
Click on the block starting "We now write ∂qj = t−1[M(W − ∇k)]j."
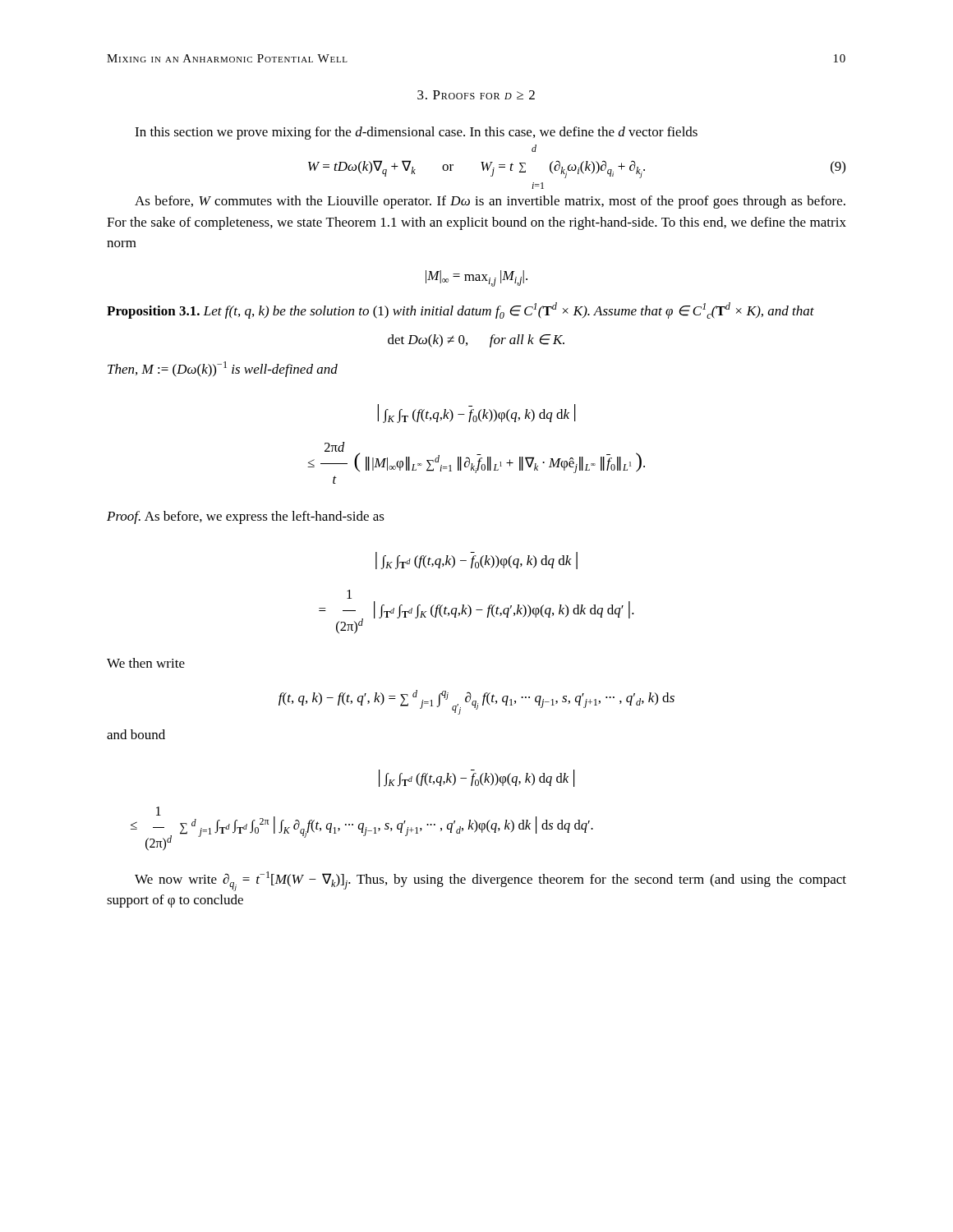click(x=476, y=888)
